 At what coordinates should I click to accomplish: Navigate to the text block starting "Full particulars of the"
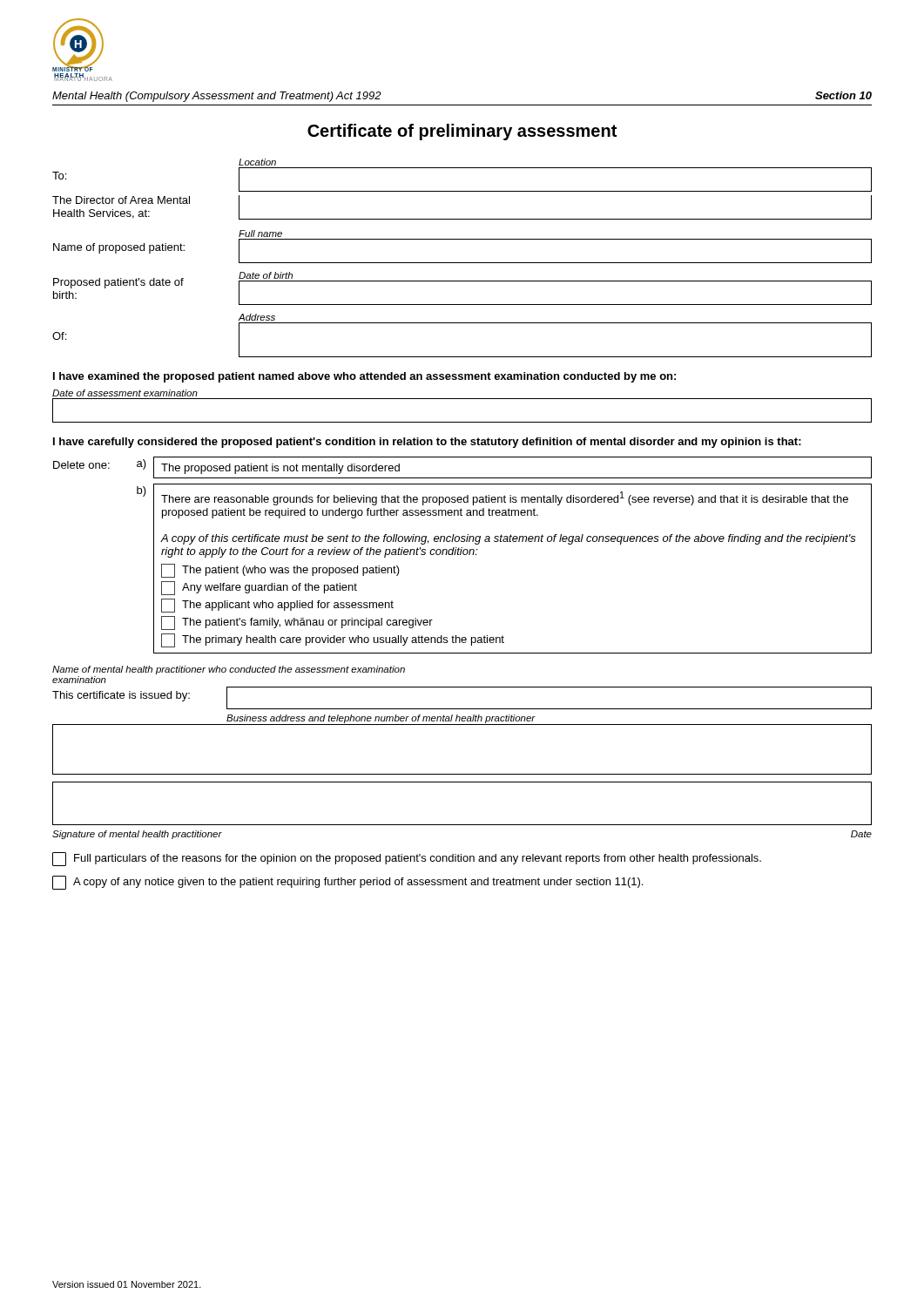pyautogui.click(x=407, y=859)
